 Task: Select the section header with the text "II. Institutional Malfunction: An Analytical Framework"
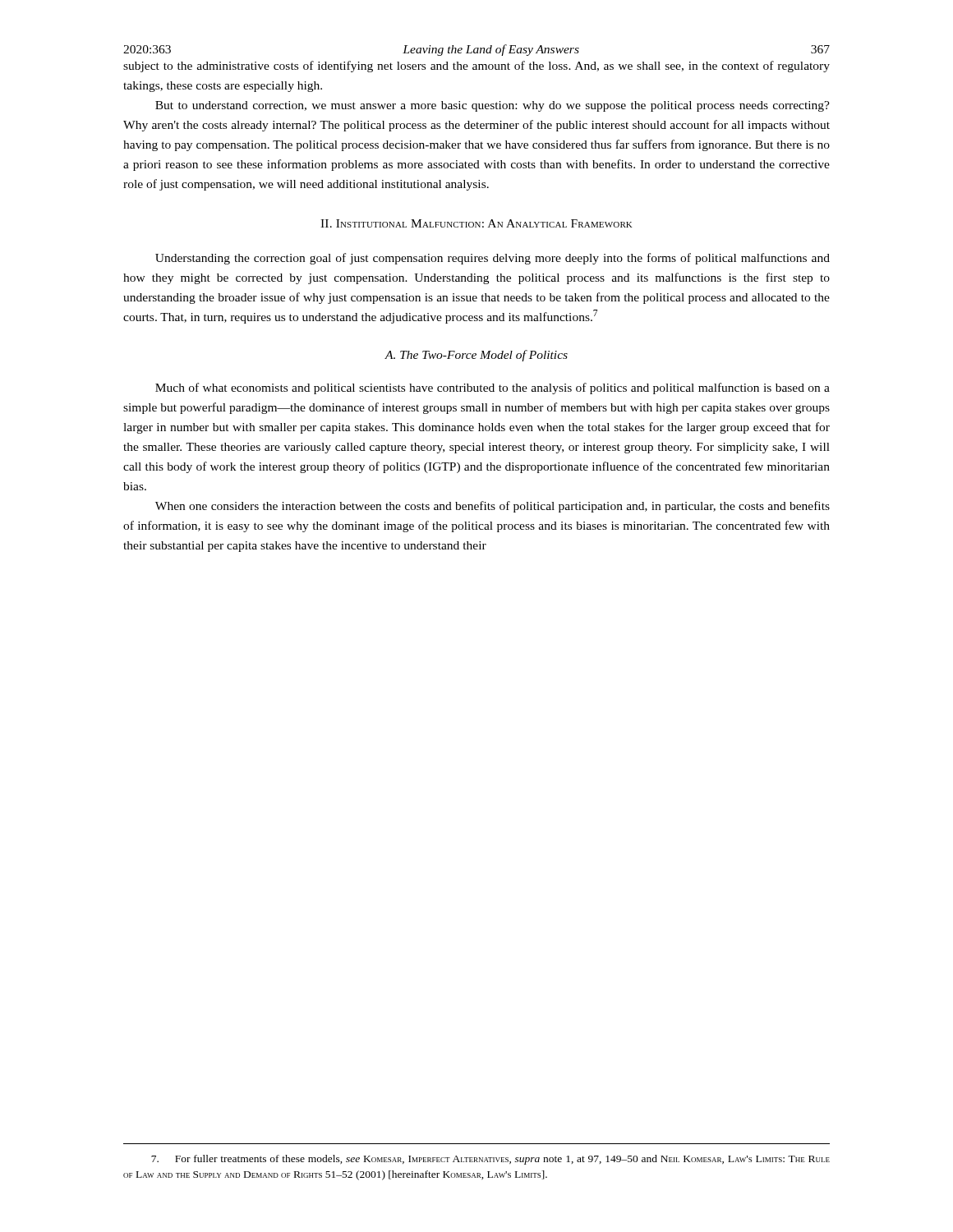[476, 223]
